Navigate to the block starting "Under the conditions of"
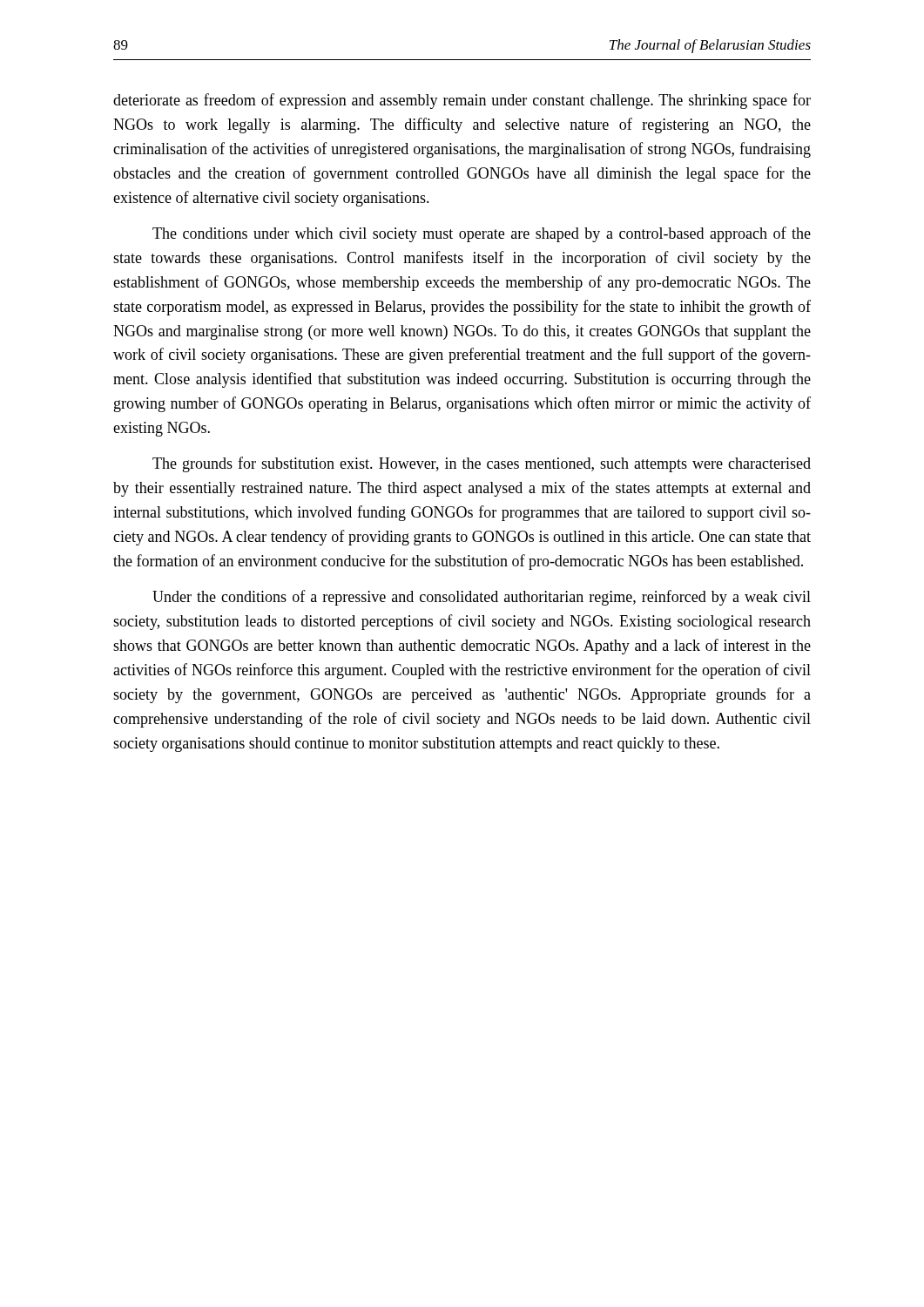The height and width of the screenshot is (1307, 924). (x=462, y=671)
